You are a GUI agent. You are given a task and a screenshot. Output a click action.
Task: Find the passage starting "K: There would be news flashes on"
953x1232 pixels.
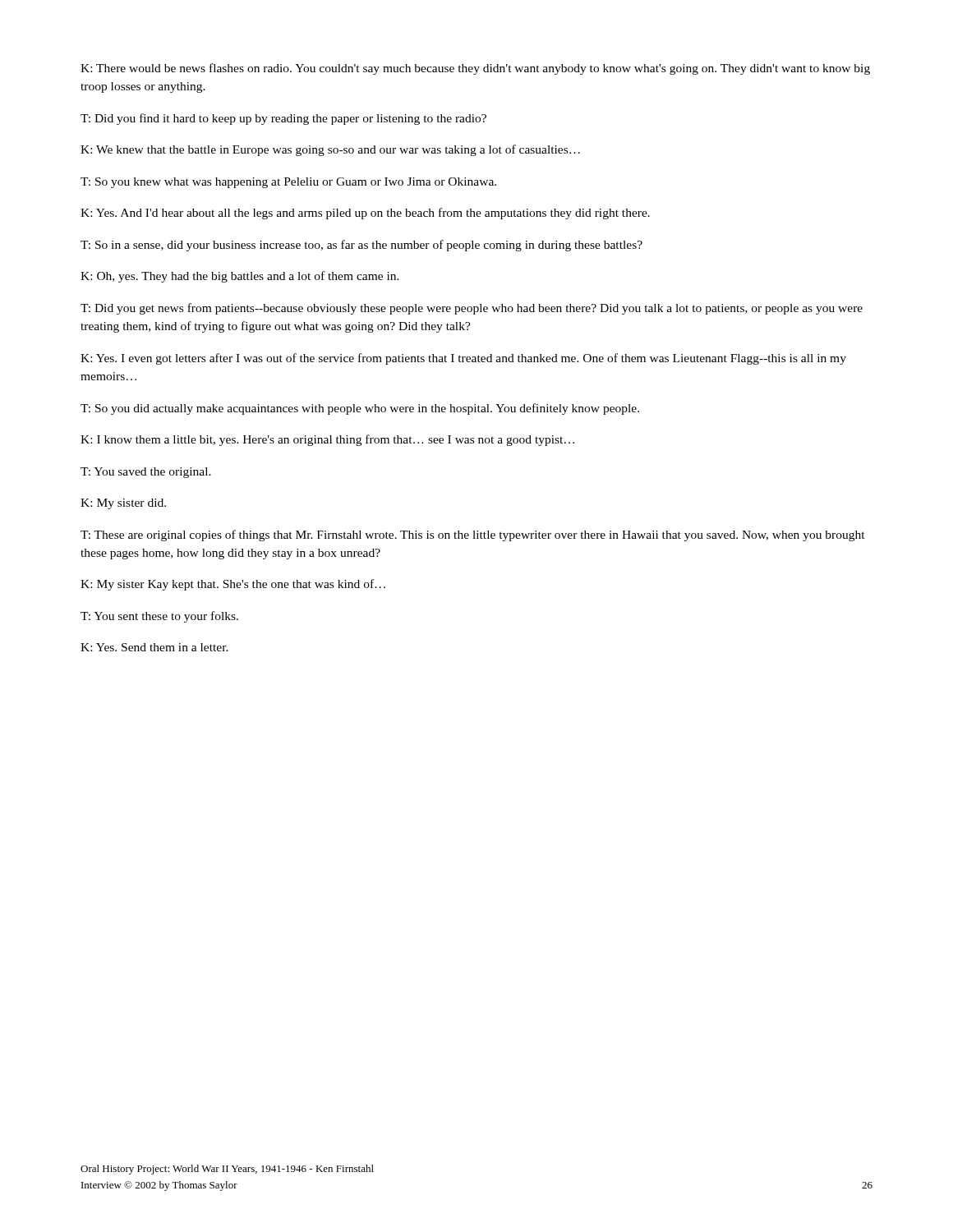coord(475,77)
